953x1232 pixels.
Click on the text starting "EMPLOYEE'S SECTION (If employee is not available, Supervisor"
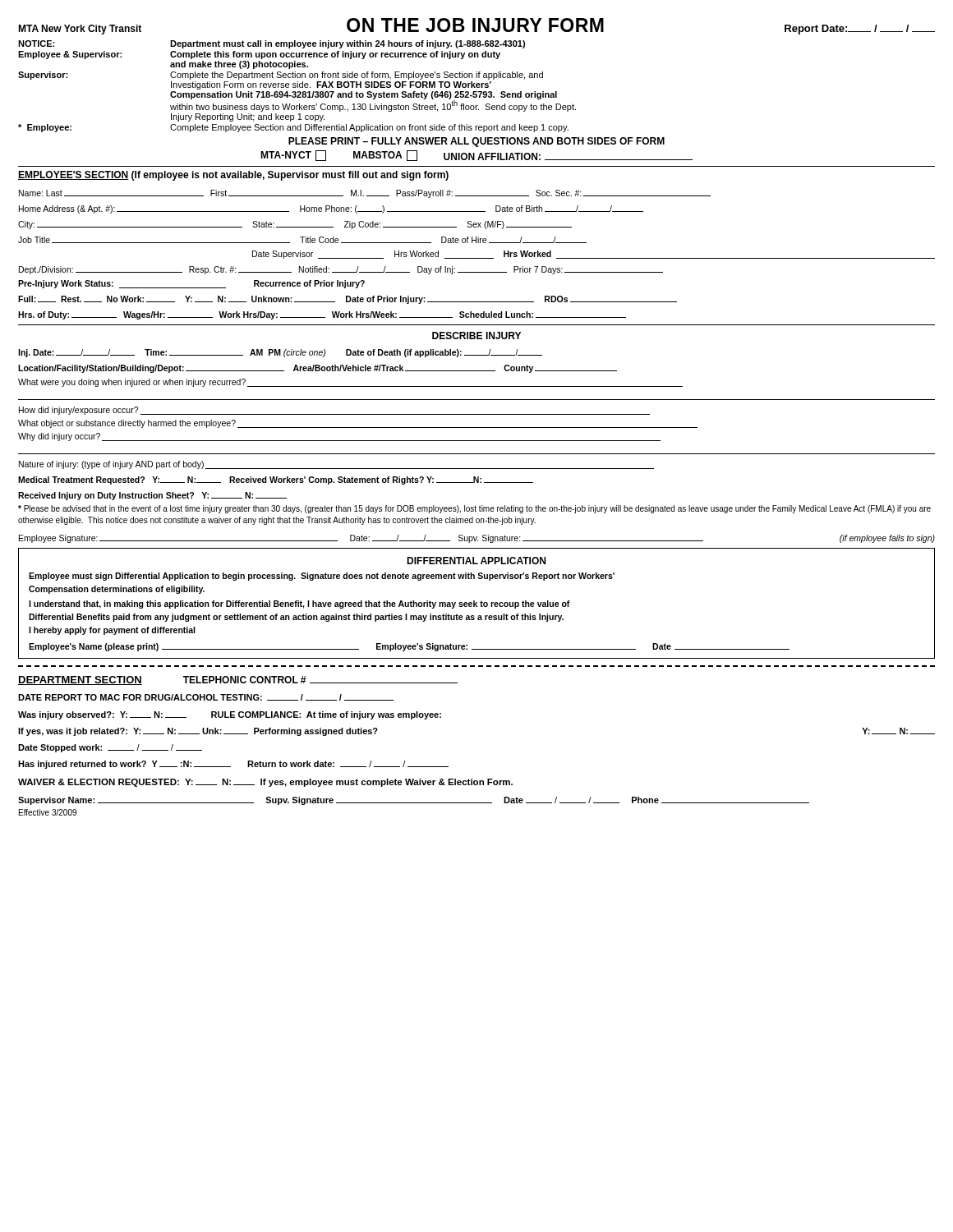(x=233, y=175)
